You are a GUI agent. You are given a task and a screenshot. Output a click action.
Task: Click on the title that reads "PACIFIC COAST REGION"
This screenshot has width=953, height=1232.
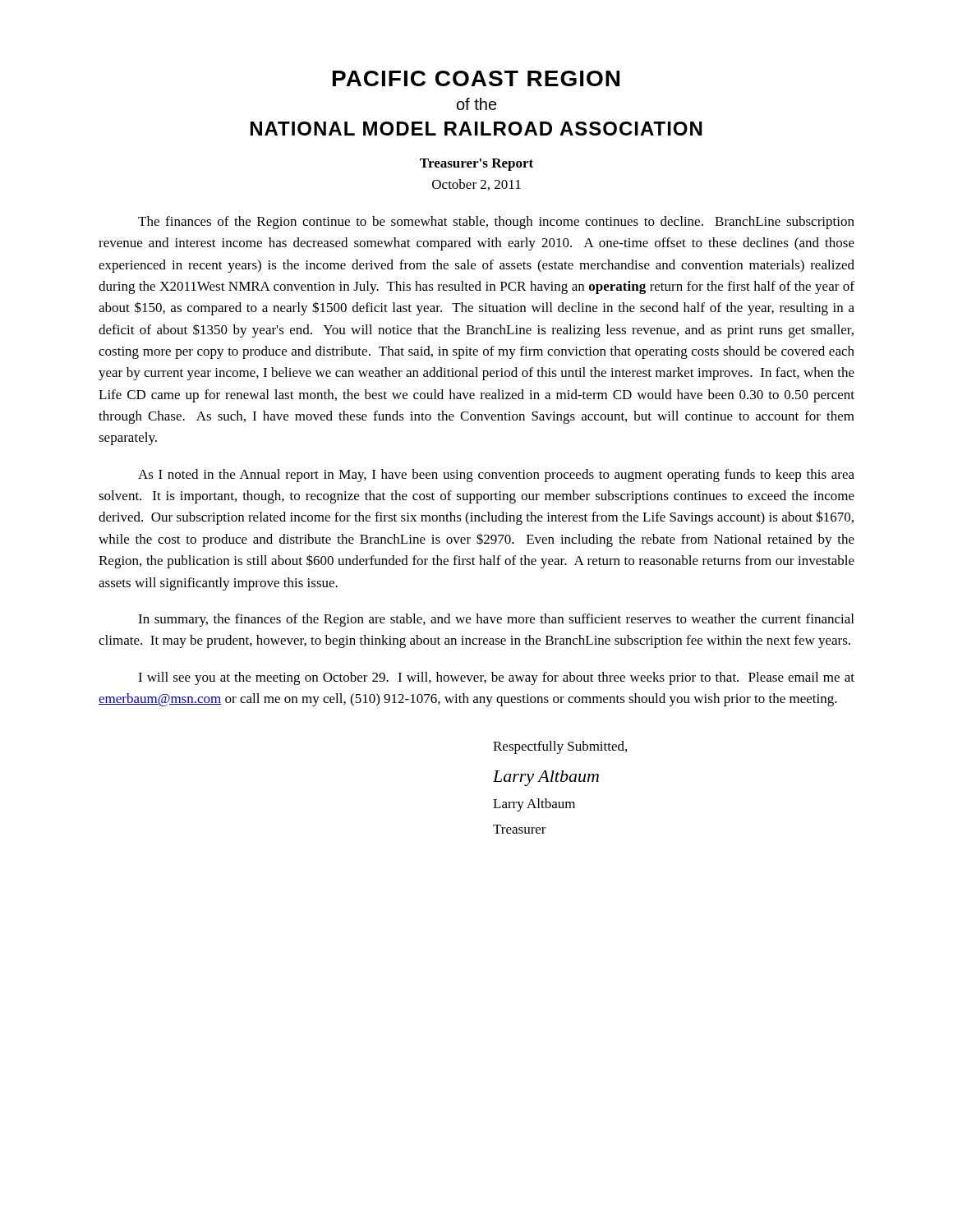coord(476,79)
